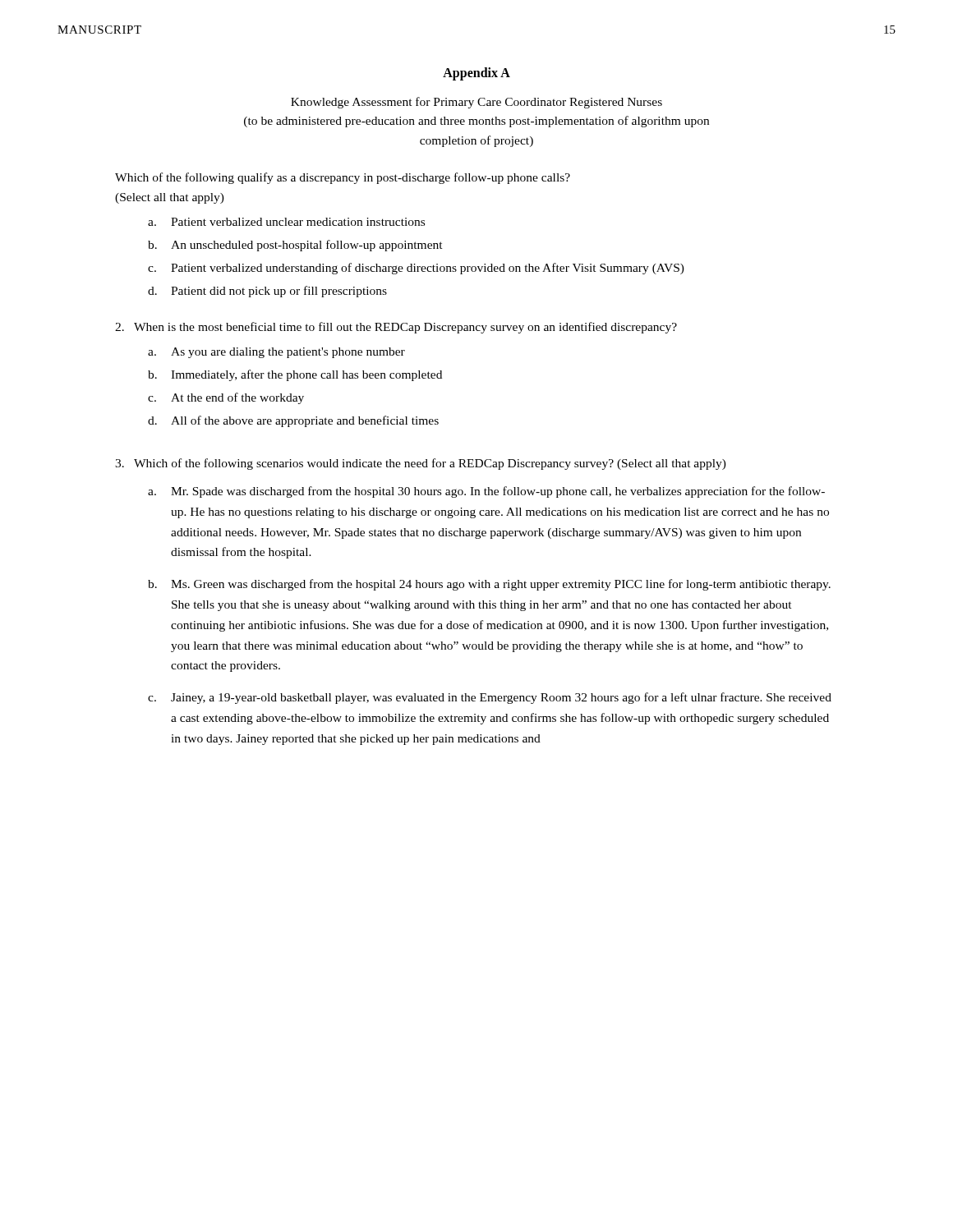Point to the block starting "Which of the following scenarios"

421,463
